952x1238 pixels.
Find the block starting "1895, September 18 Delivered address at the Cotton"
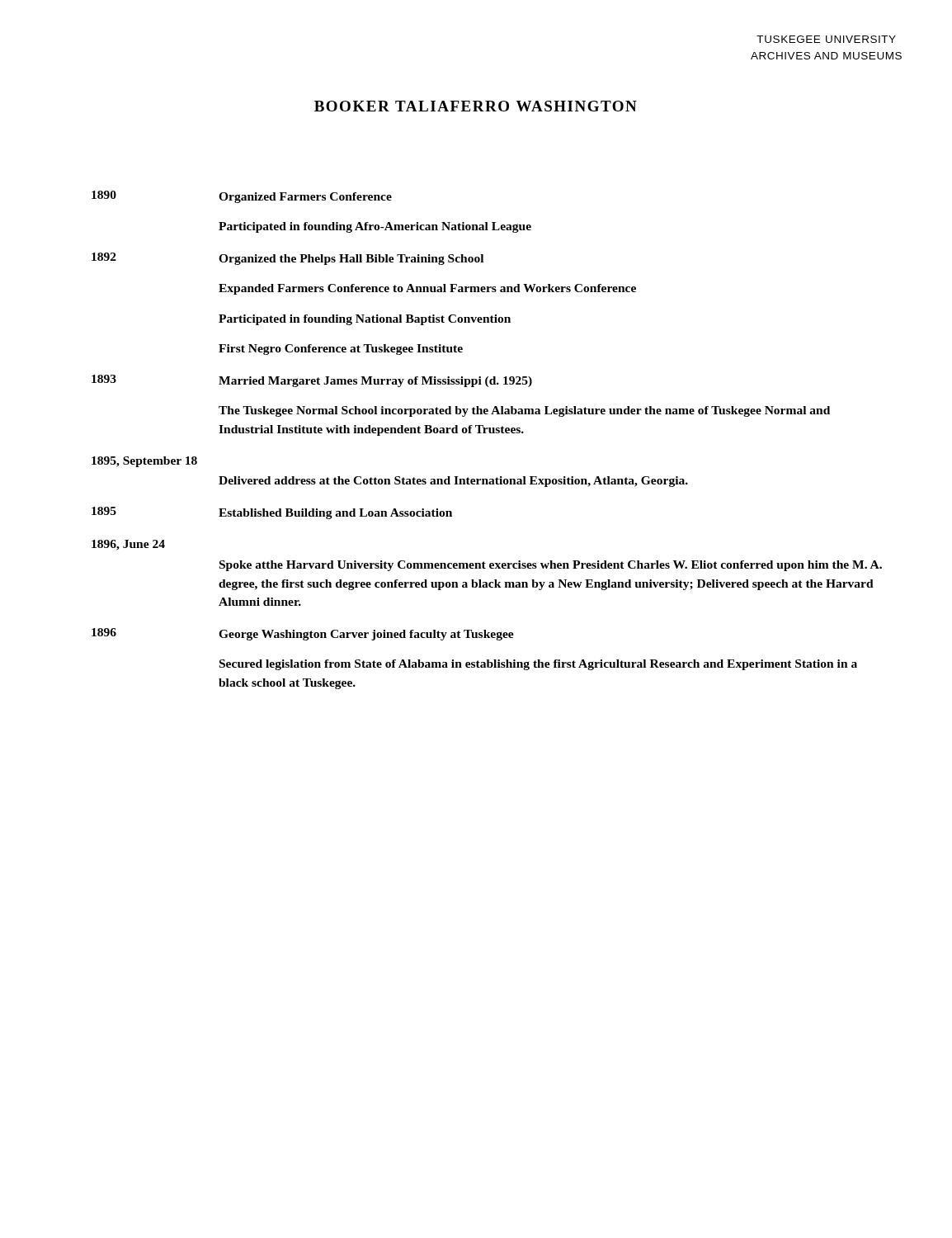[488, 472]
